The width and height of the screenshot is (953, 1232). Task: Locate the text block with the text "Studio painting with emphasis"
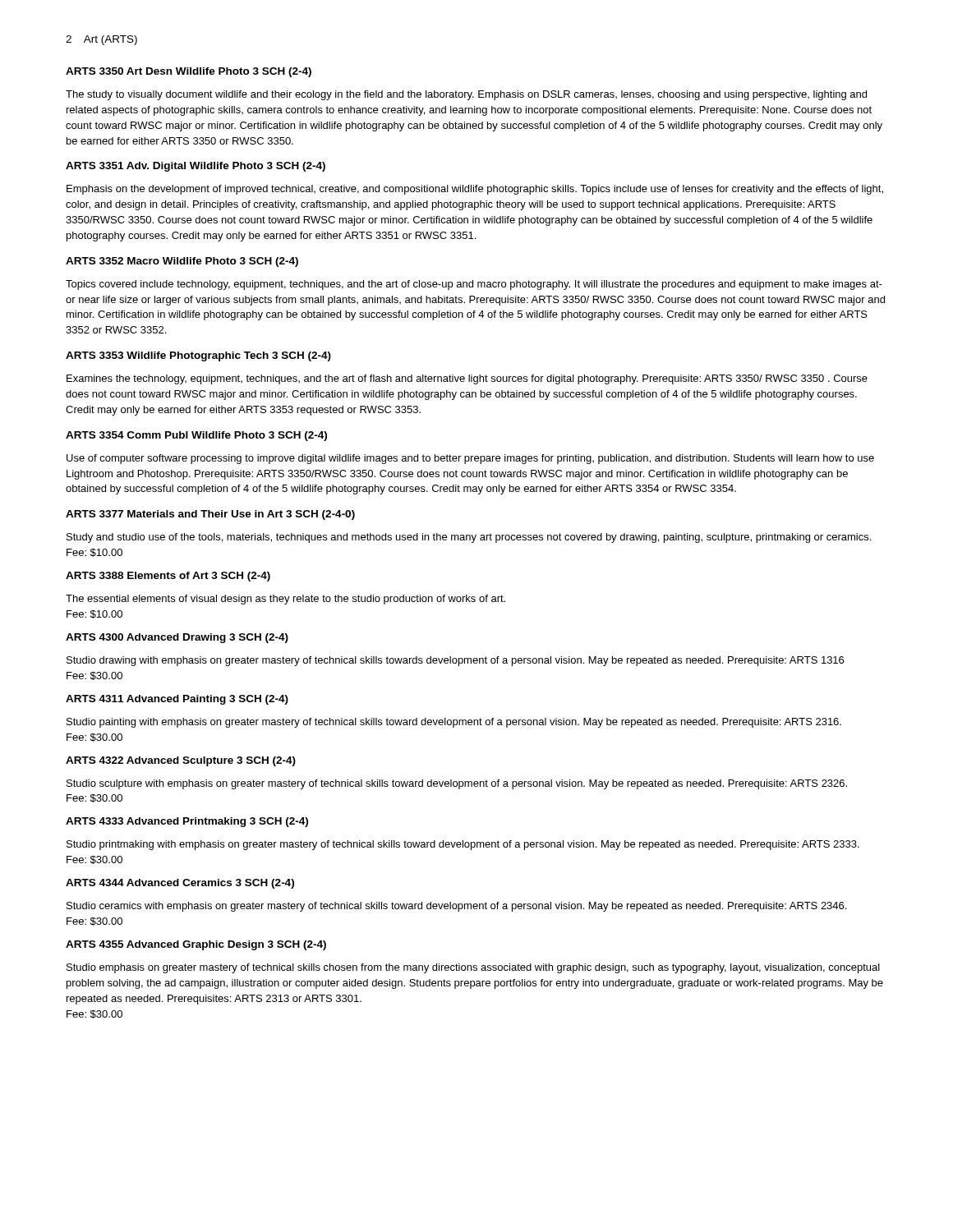coord(454,721)
